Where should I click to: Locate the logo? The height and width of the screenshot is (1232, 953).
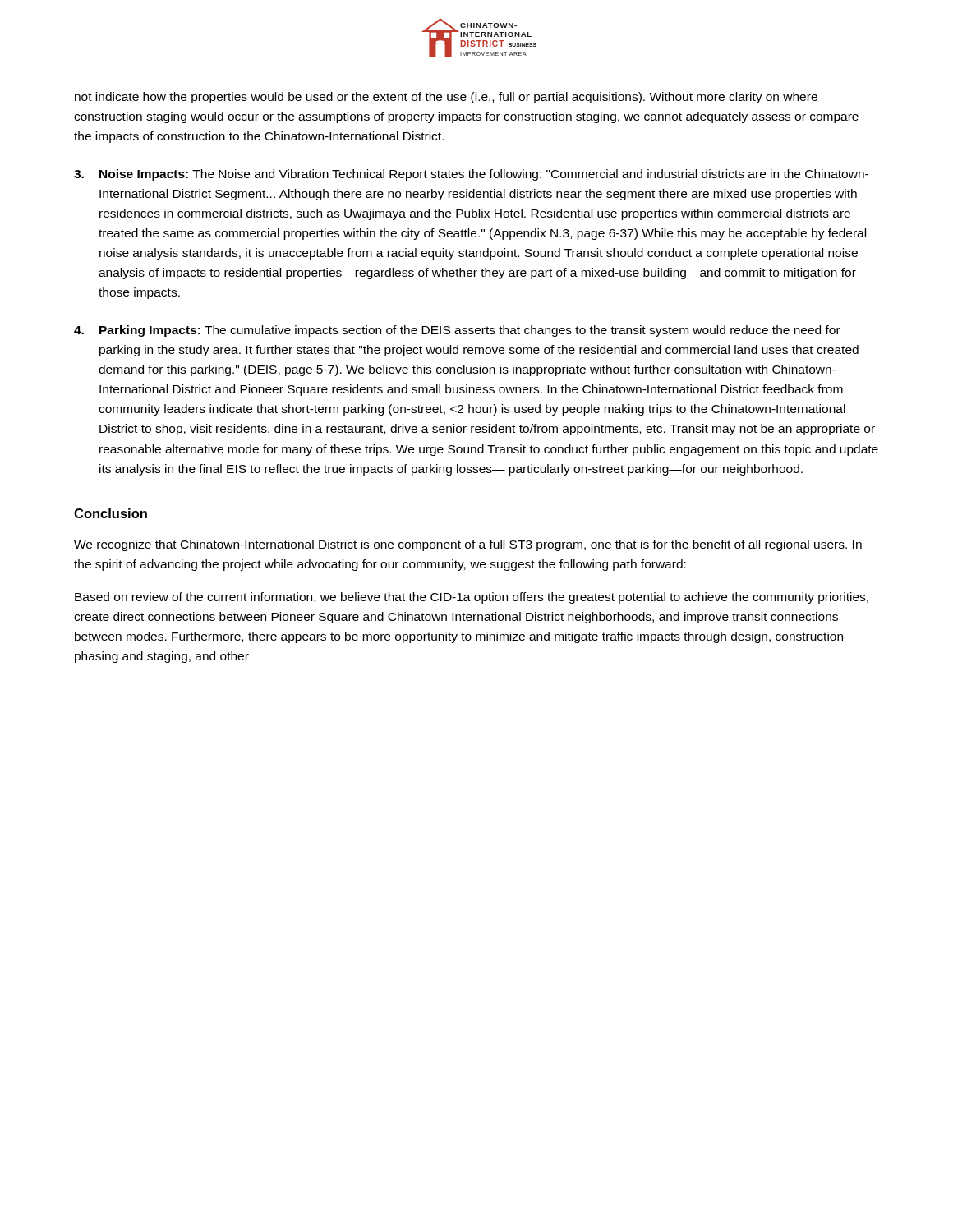(476, 44)
